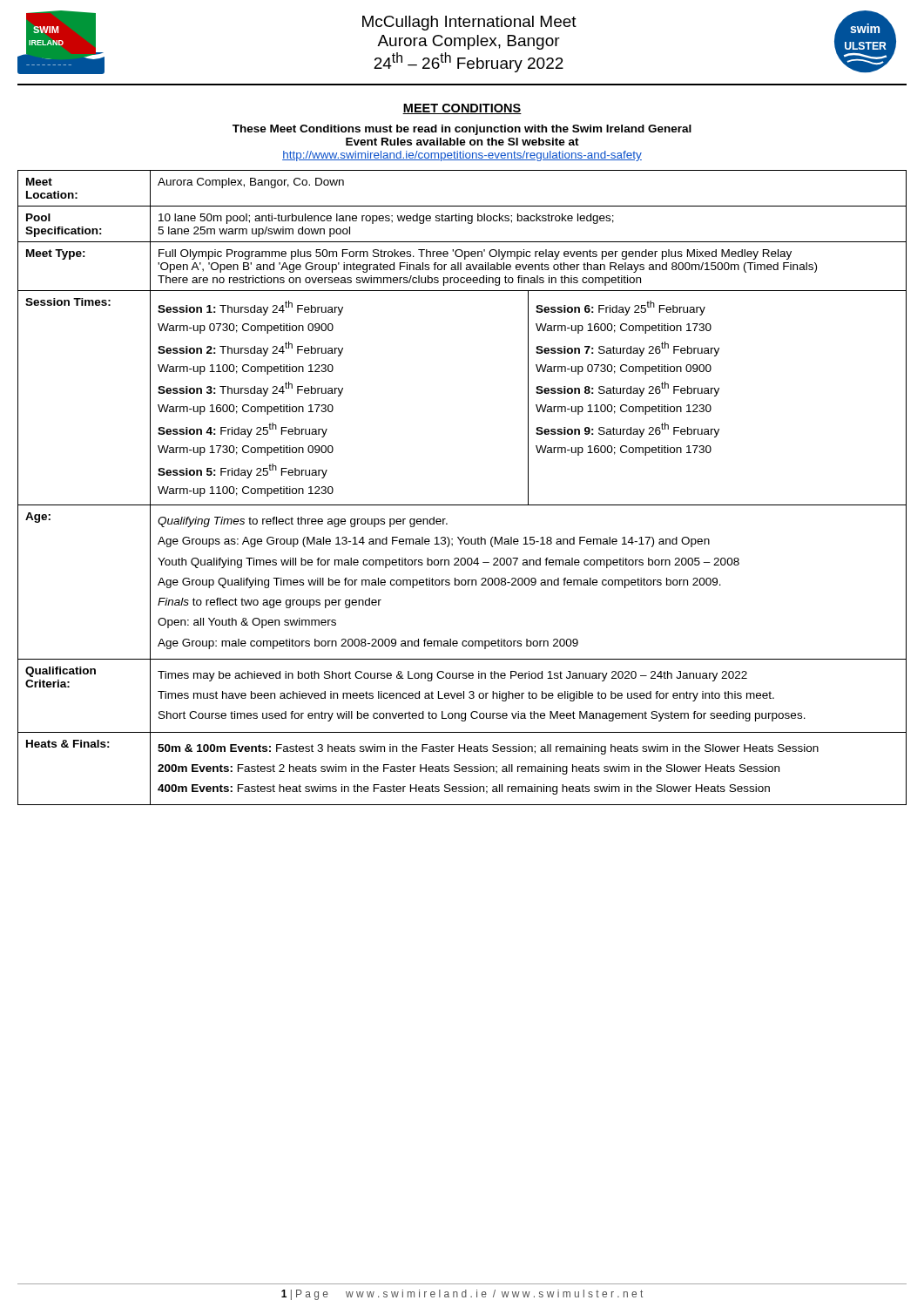
Task: Point to the block beginning "These Meet Conditions must be"
Action: [462, 142]
